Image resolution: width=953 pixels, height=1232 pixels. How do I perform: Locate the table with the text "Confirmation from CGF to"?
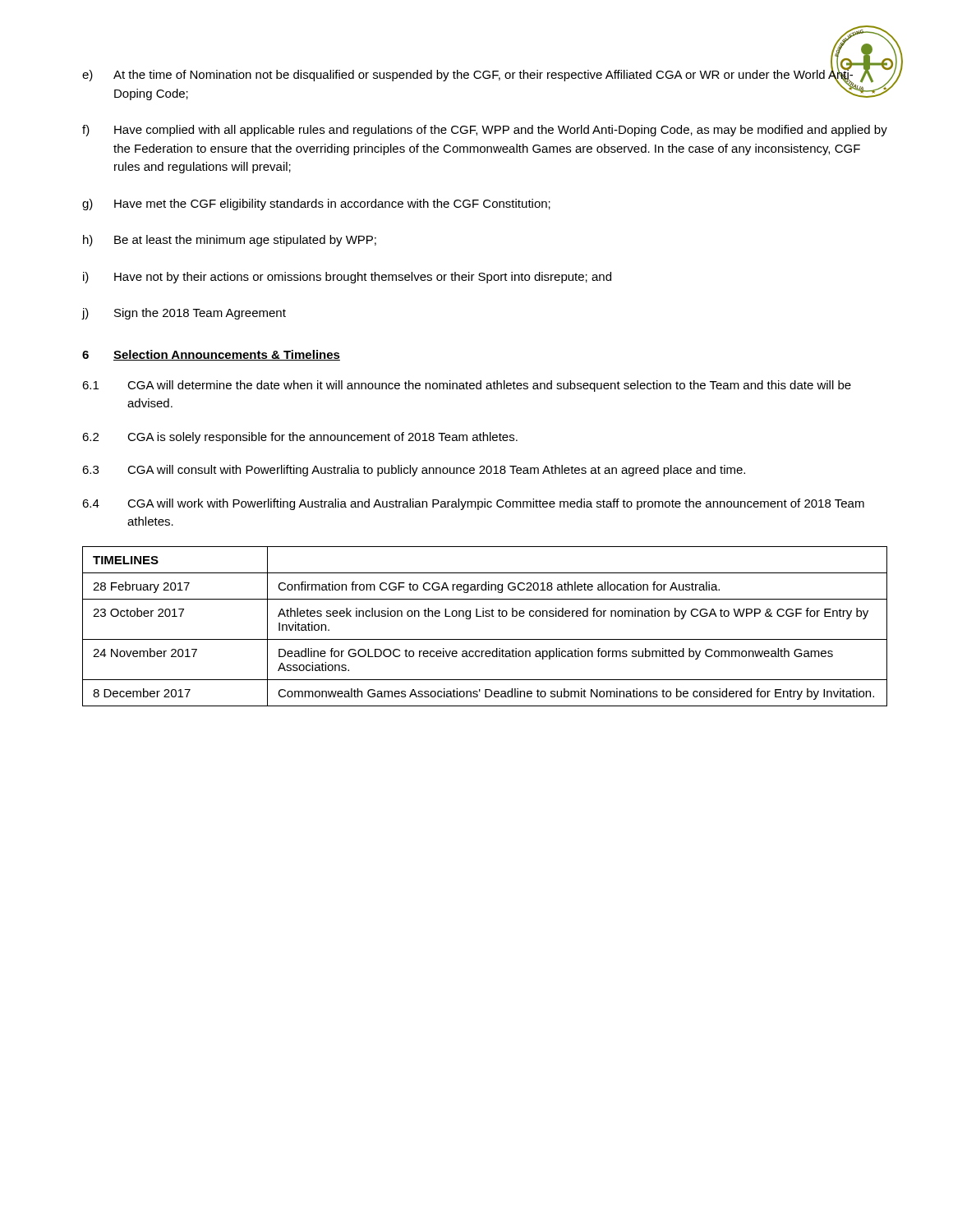[x=485, y=626]
